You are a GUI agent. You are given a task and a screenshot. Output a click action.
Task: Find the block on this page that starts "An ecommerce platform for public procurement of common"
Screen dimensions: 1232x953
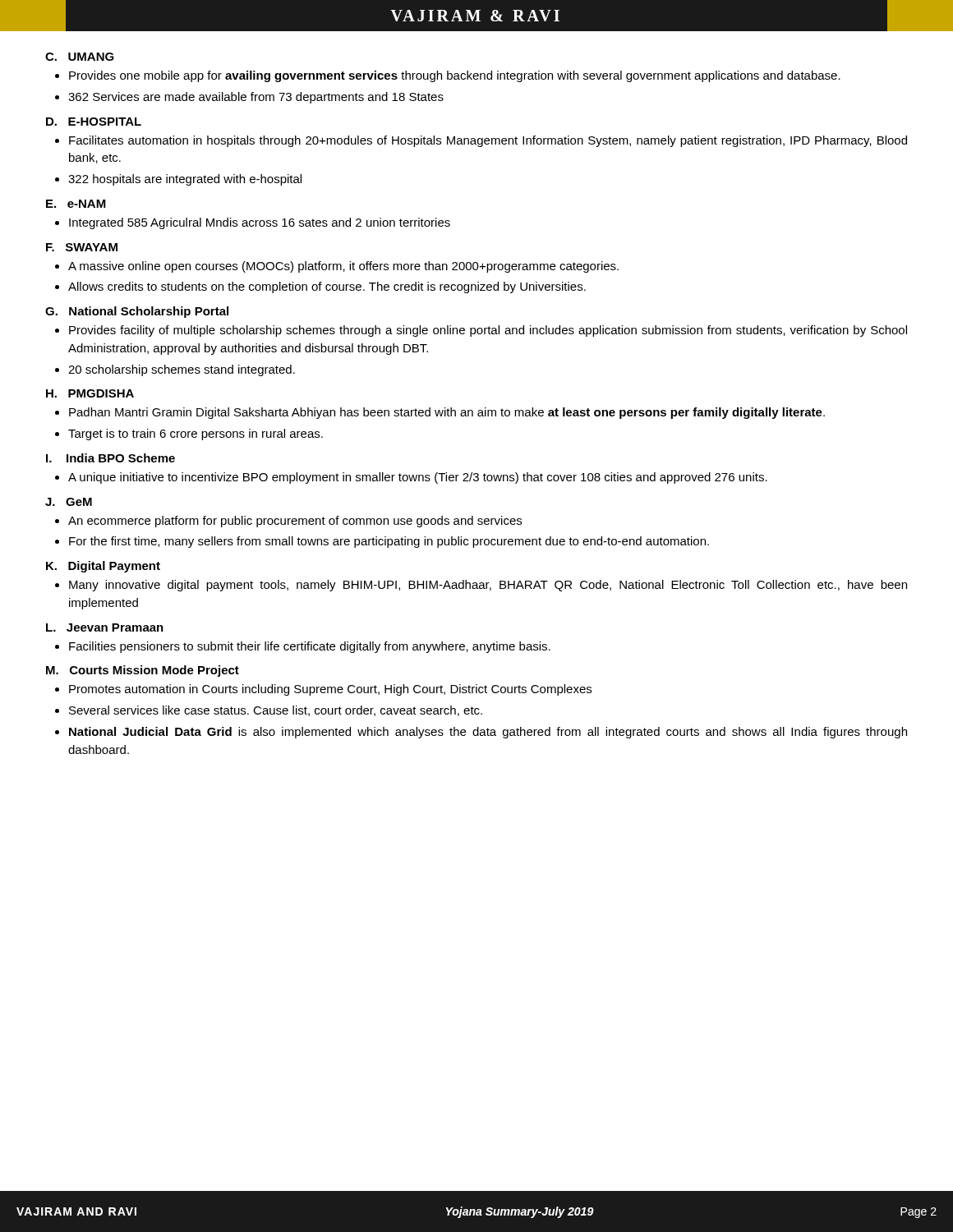488,520
